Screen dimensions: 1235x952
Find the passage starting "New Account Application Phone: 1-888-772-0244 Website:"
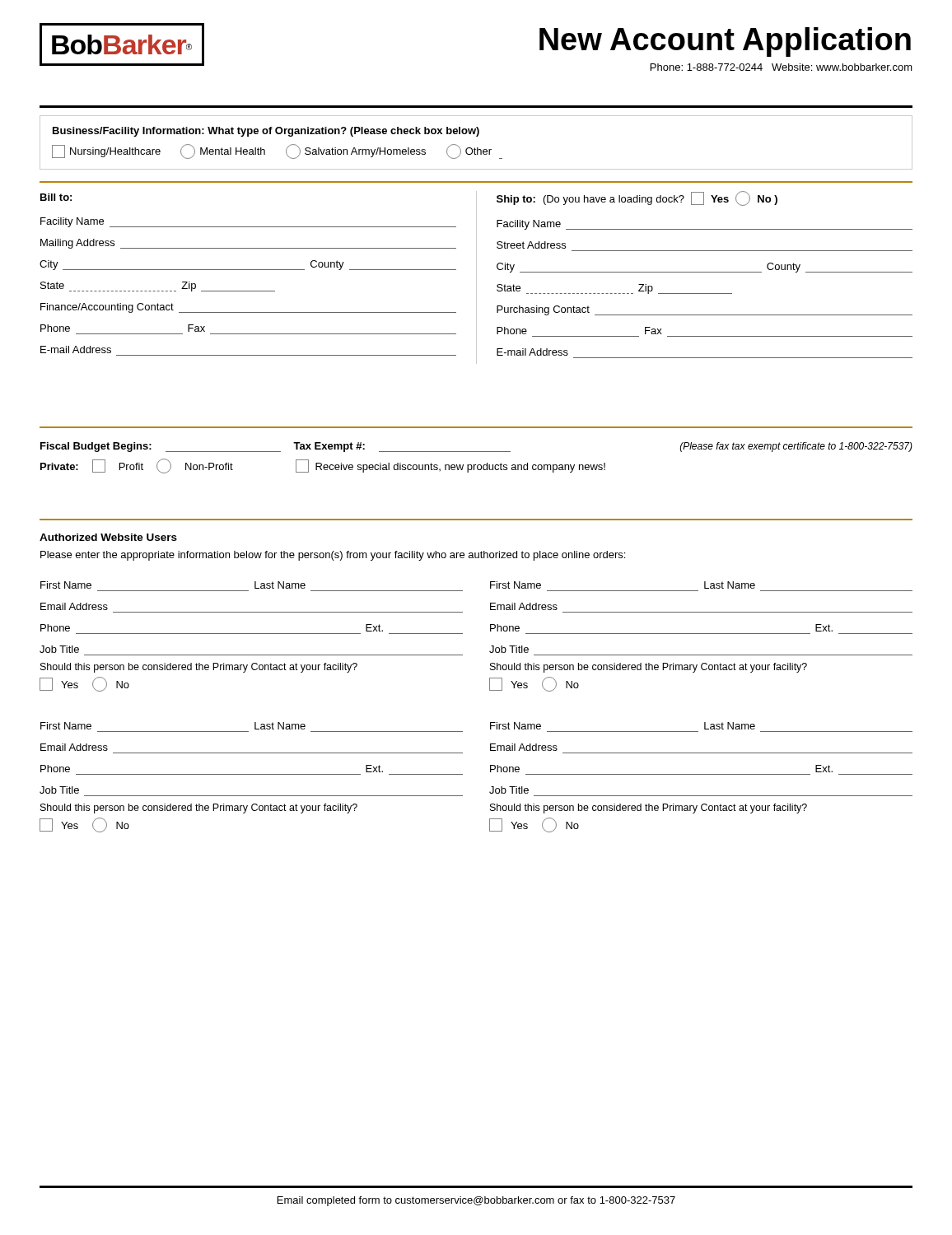point(558,48)
